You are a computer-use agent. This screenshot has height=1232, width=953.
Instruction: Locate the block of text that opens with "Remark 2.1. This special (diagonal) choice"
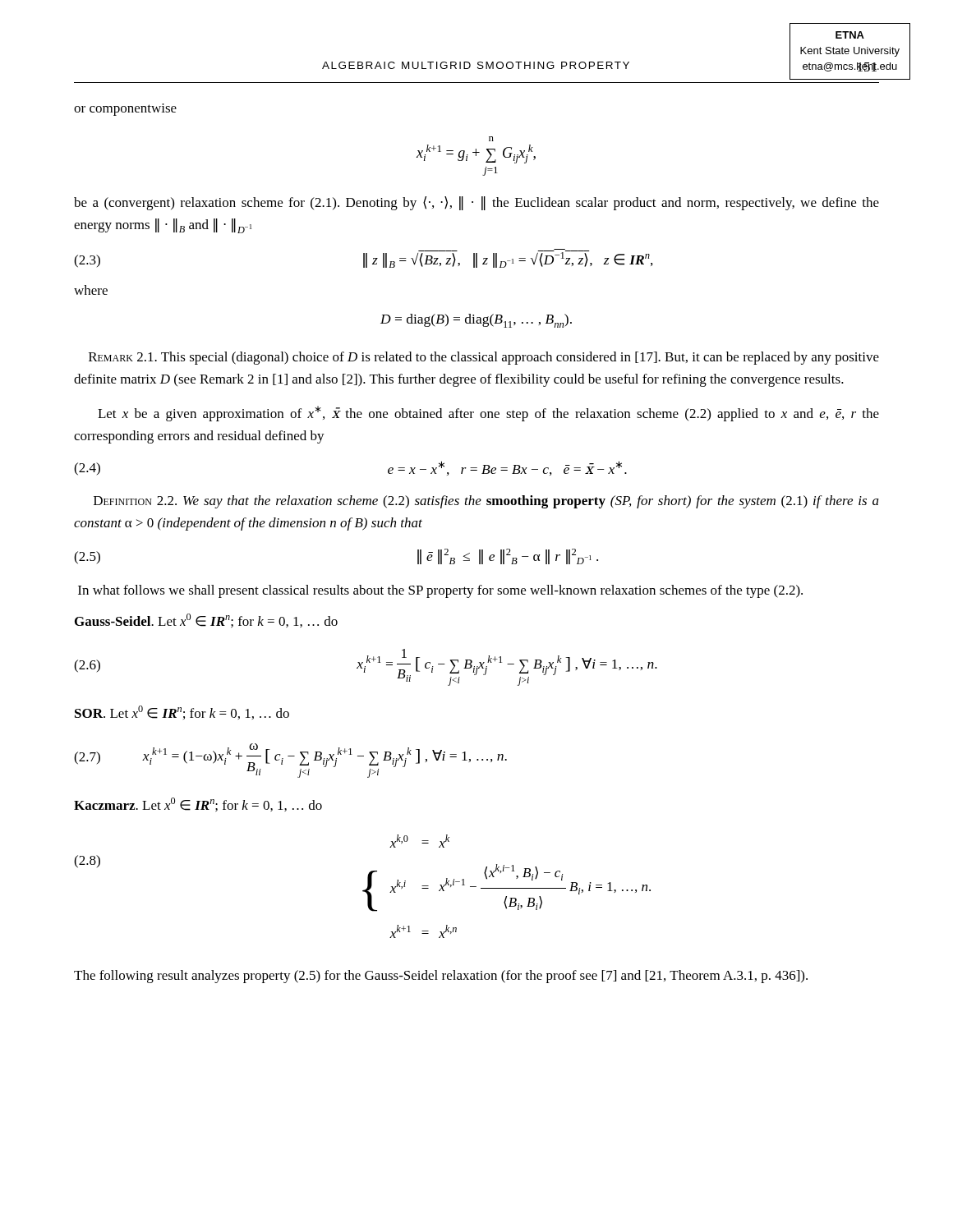[476, 368]
